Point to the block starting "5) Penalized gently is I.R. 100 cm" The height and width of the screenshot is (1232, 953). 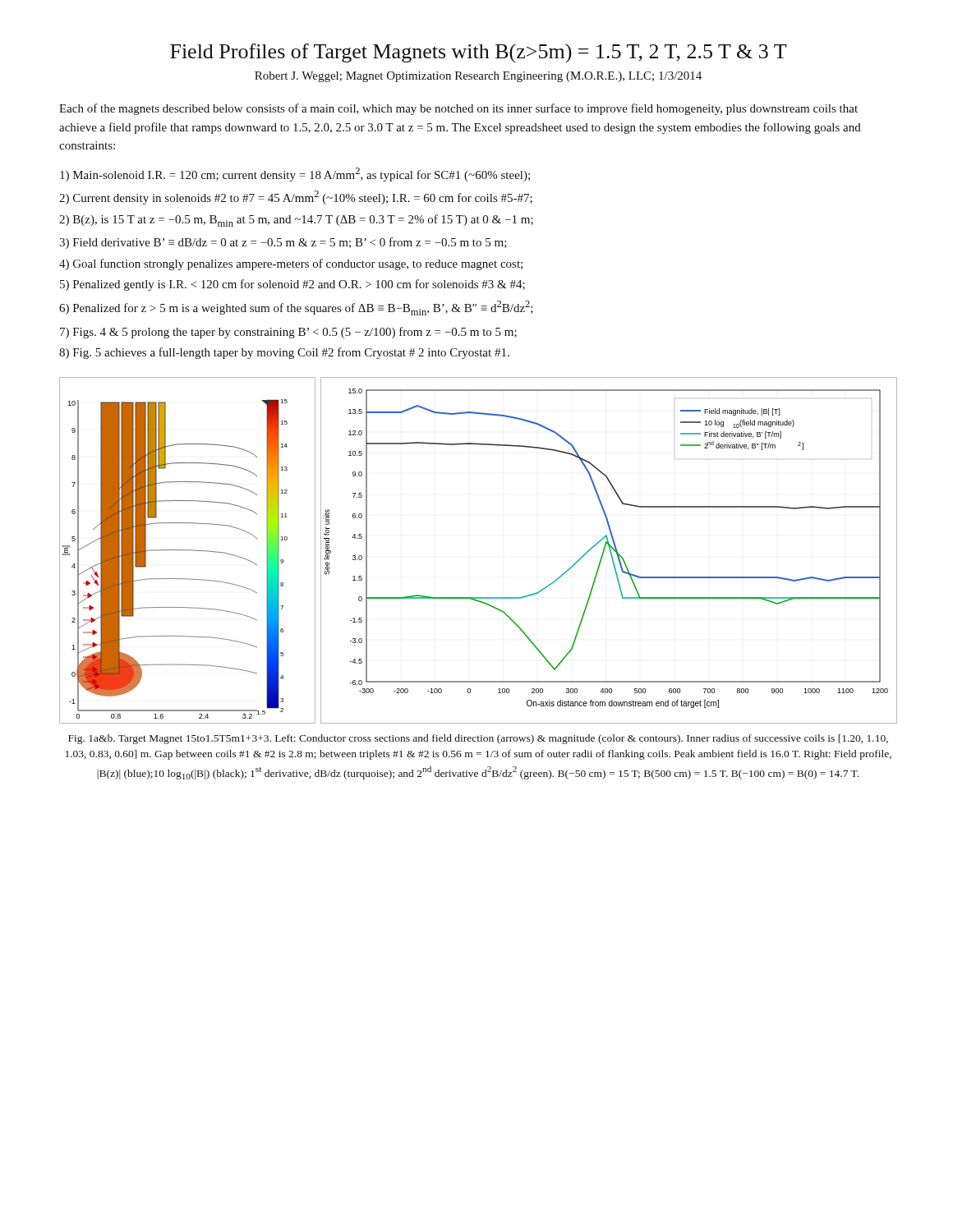292,284
